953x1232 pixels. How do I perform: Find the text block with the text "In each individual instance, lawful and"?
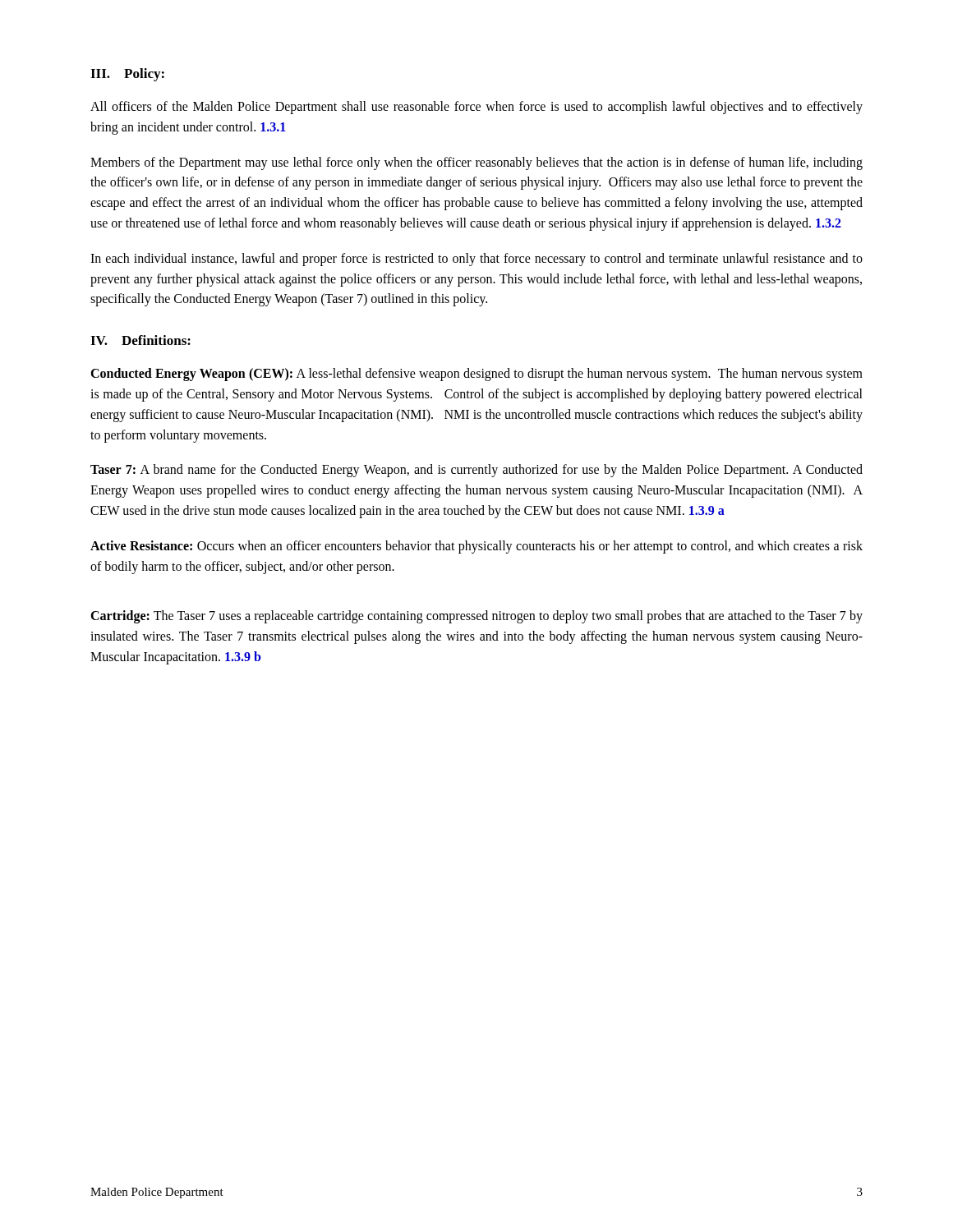click(476, 278)
